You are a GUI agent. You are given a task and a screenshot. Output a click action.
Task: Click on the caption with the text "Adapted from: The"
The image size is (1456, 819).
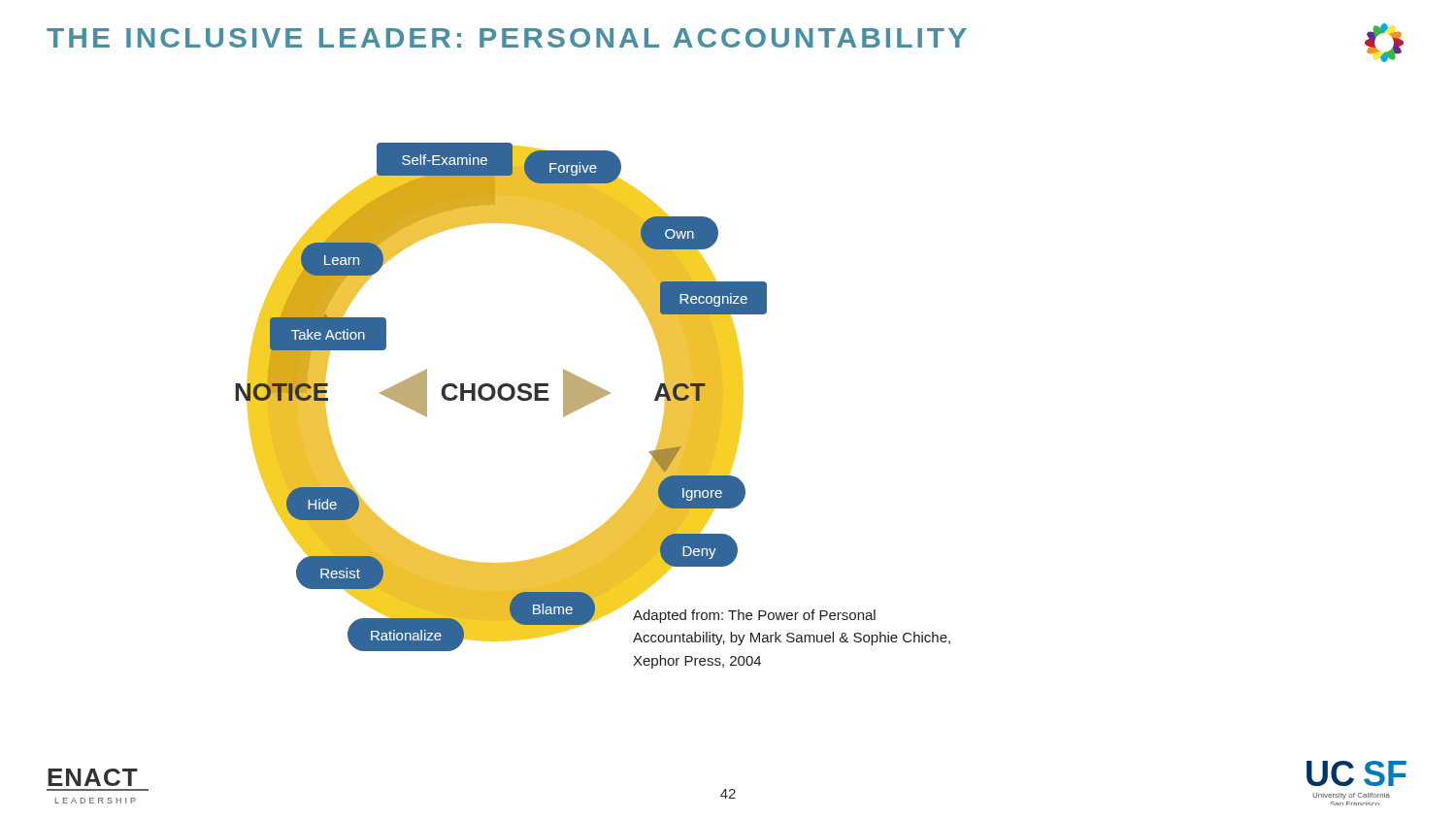click(x=792, y=637)
